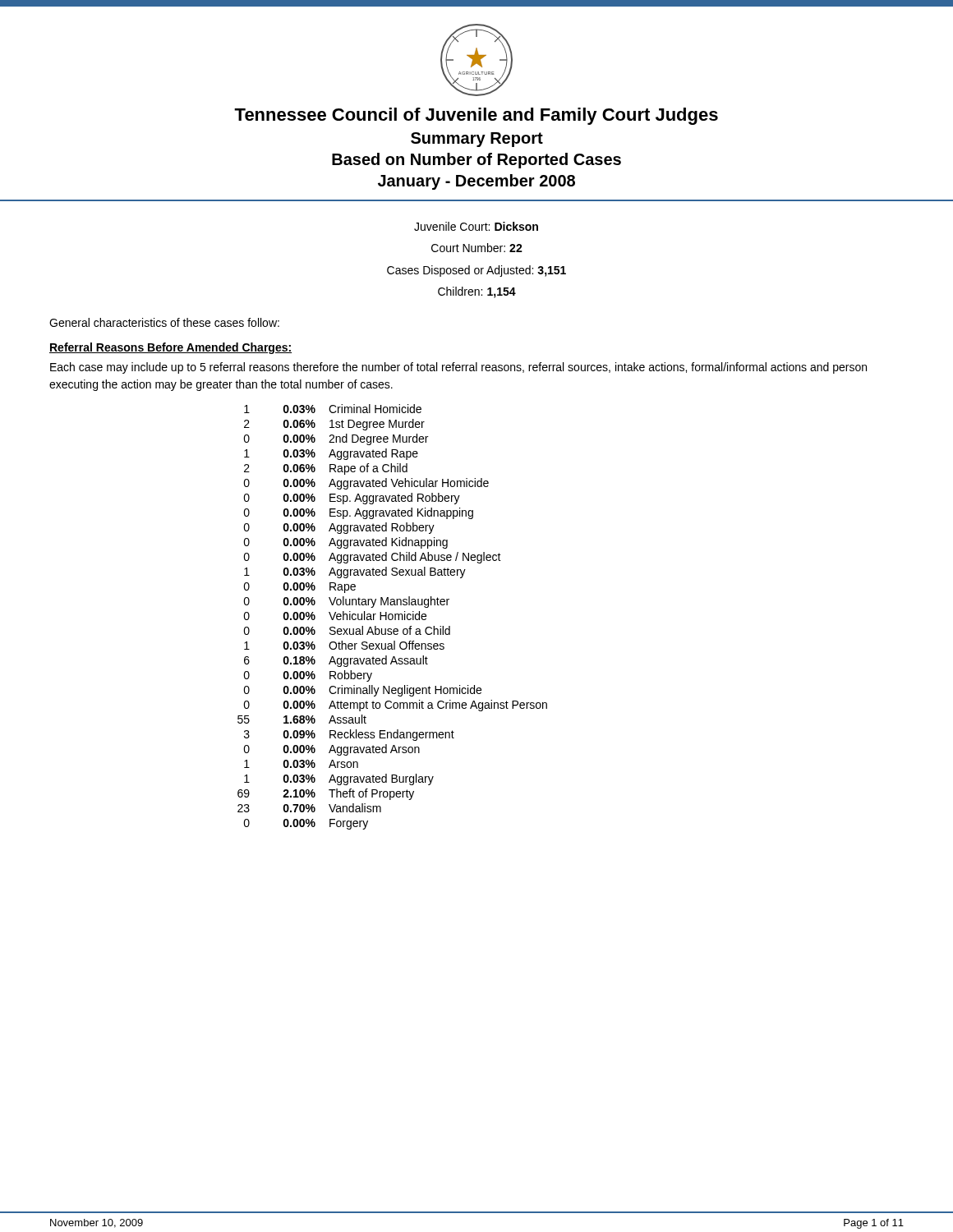Viewport: 953px width, 1232px height.
Task: Click a table
Action: [x=476, y=616]
